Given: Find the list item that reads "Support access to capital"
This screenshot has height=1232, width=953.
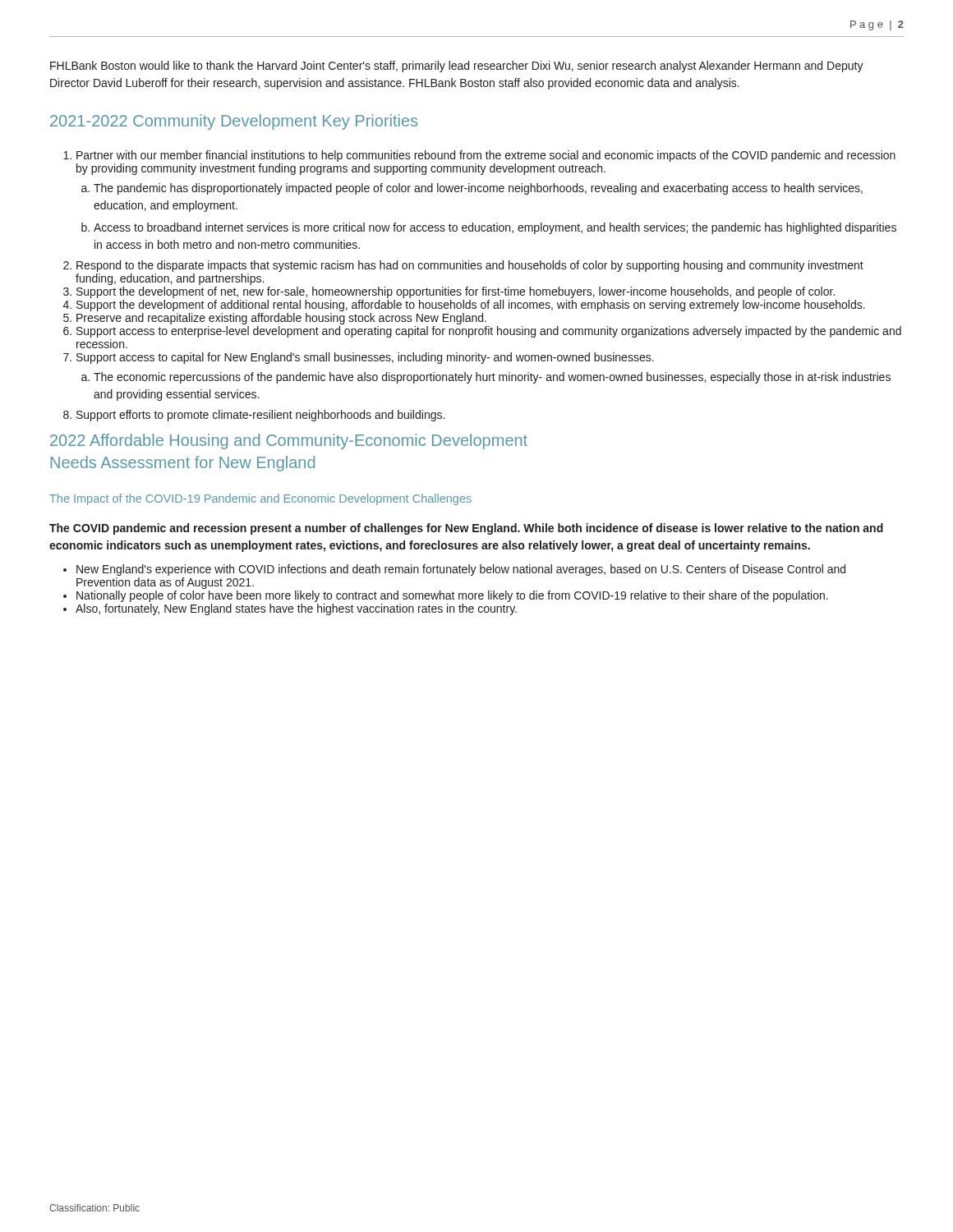Looking at the screenshot, I should coord(490,377).
